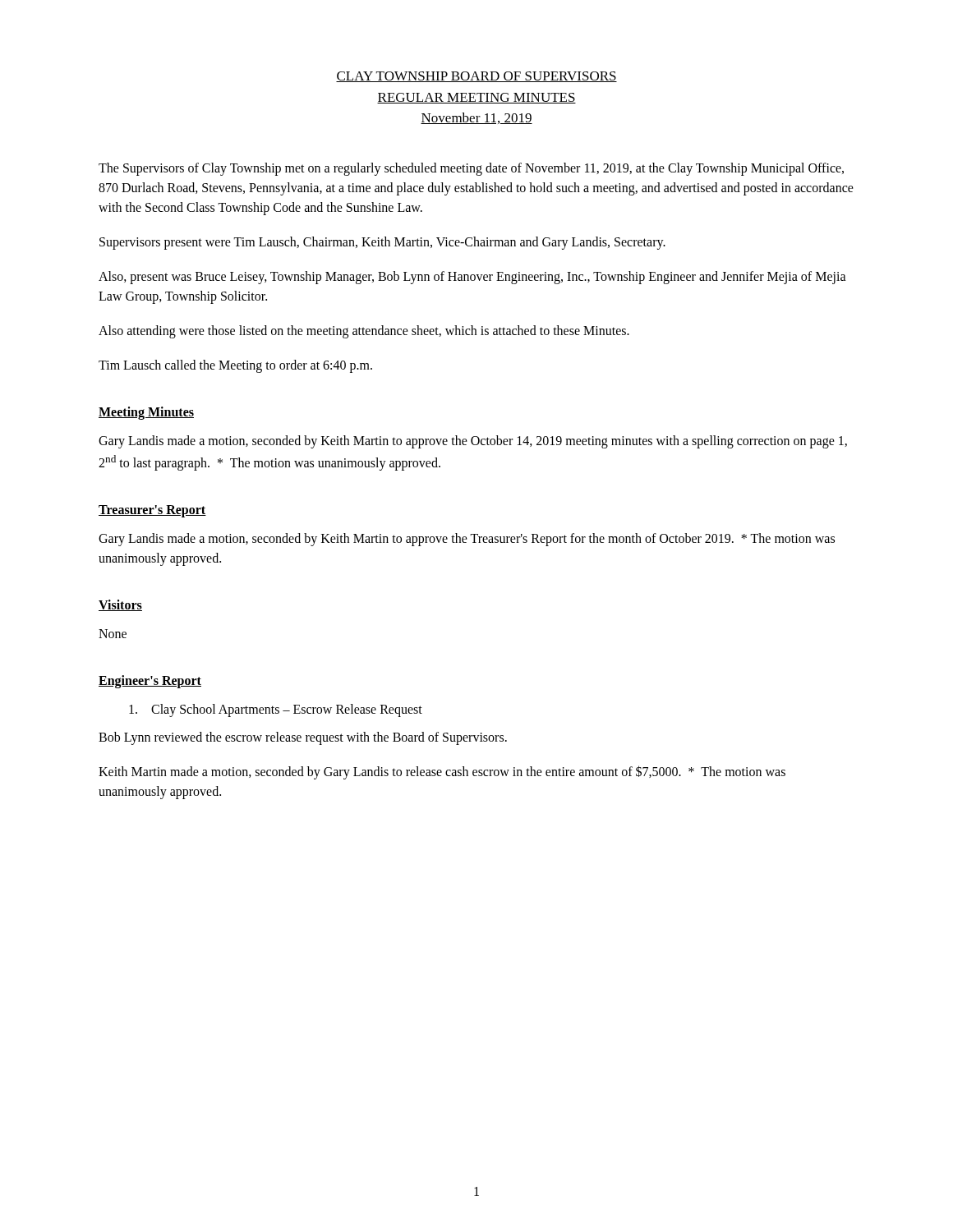Locate the text block with the text "Bob Lynn reviewed"

[x=303, y=737]
